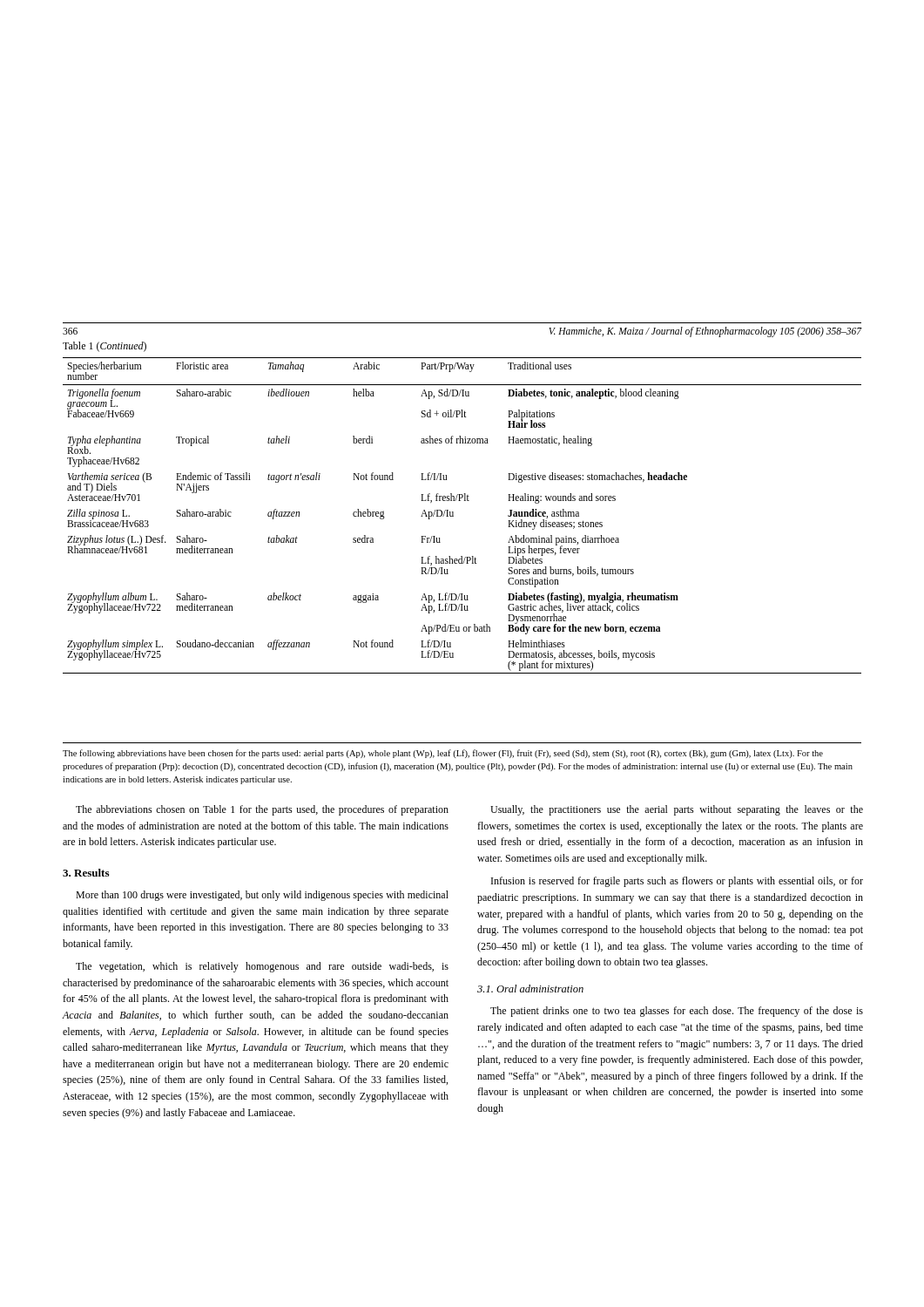
Task: Click the passage that begins "Infusion is reserved for fragile parts such"
Action: [670, 922]
